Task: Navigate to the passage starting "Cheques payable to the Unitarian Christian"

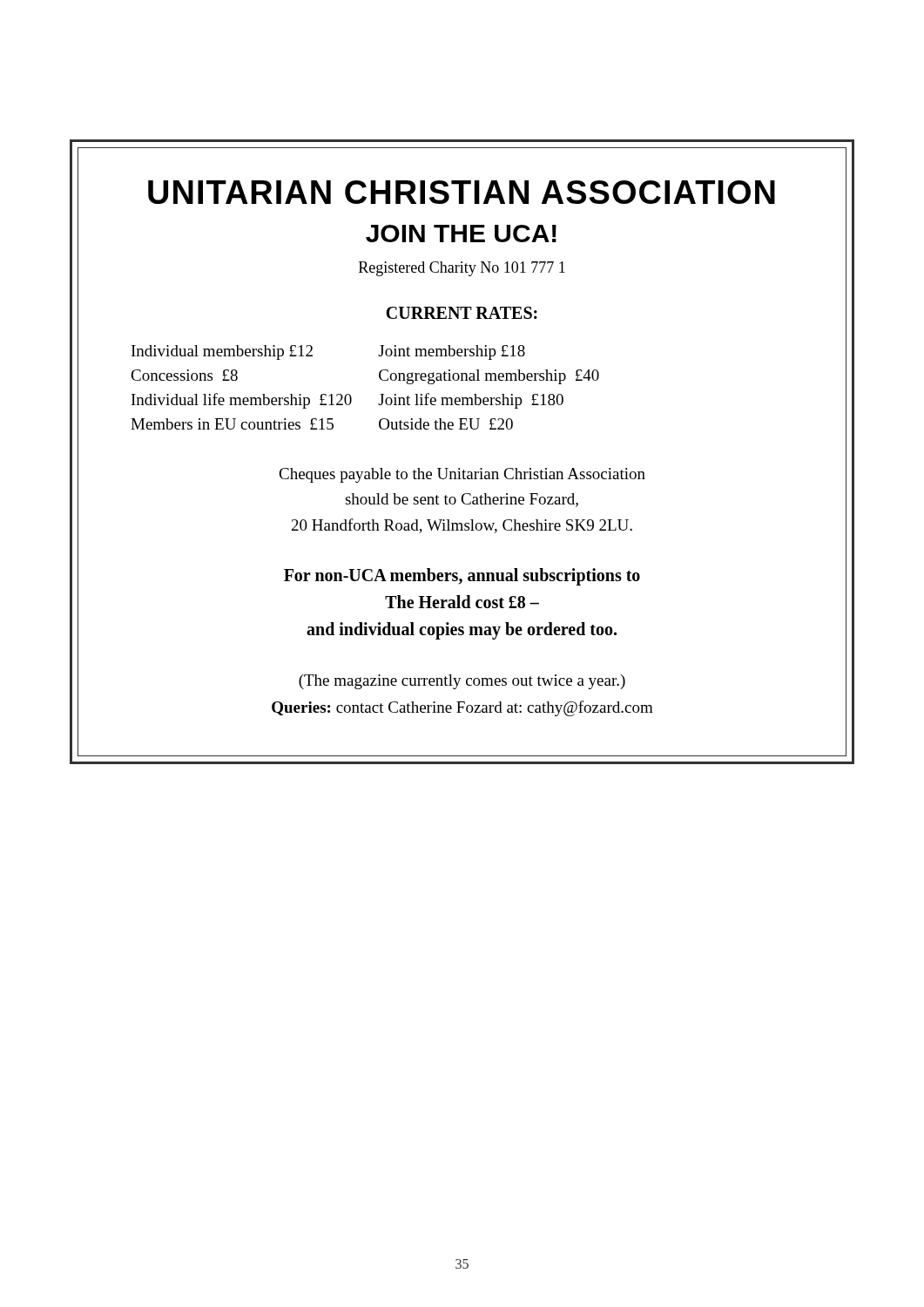Action: pos(462,499)
